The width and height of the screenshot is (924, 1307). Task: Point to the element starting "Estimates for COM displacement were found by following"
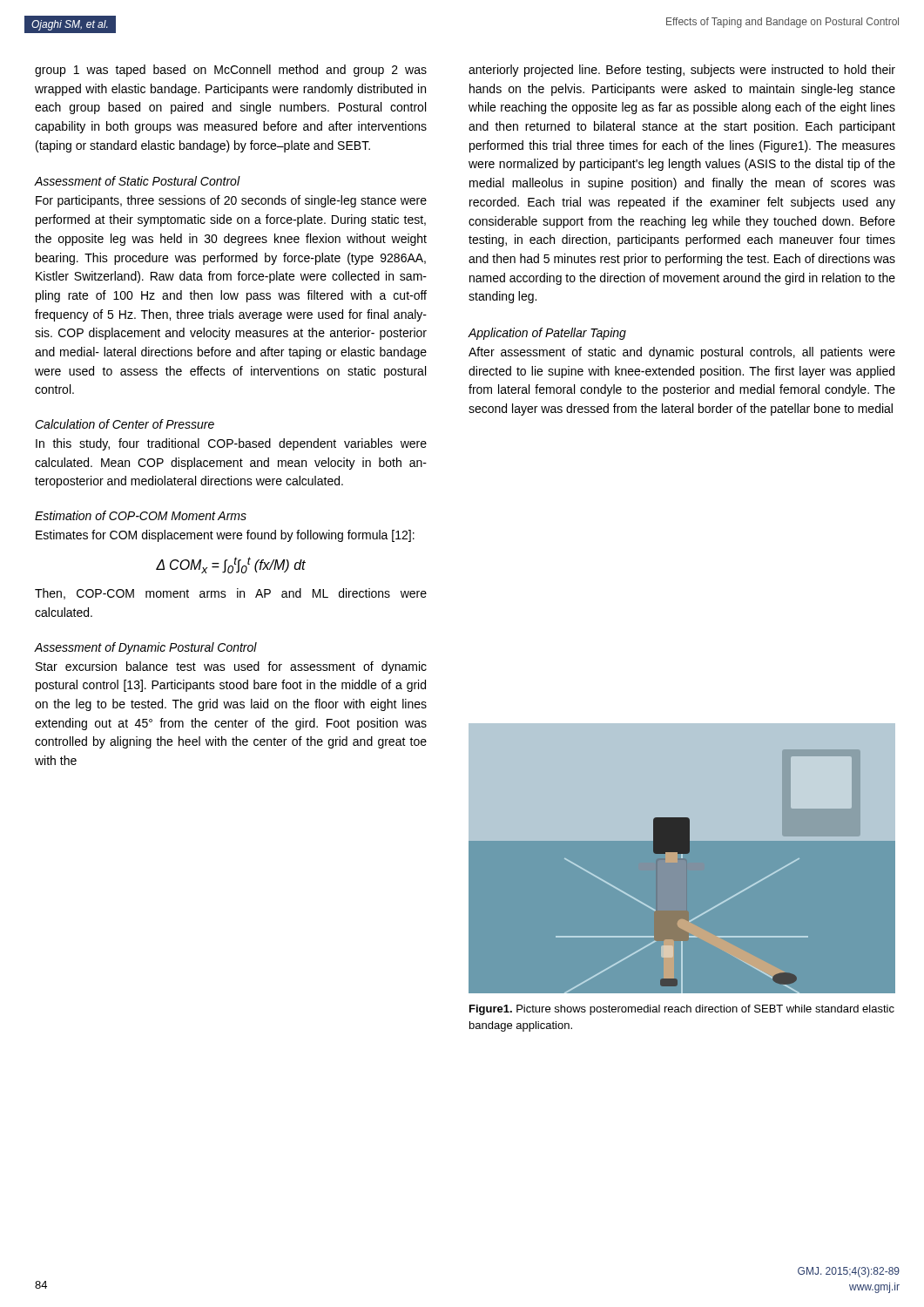click(231, 536)
